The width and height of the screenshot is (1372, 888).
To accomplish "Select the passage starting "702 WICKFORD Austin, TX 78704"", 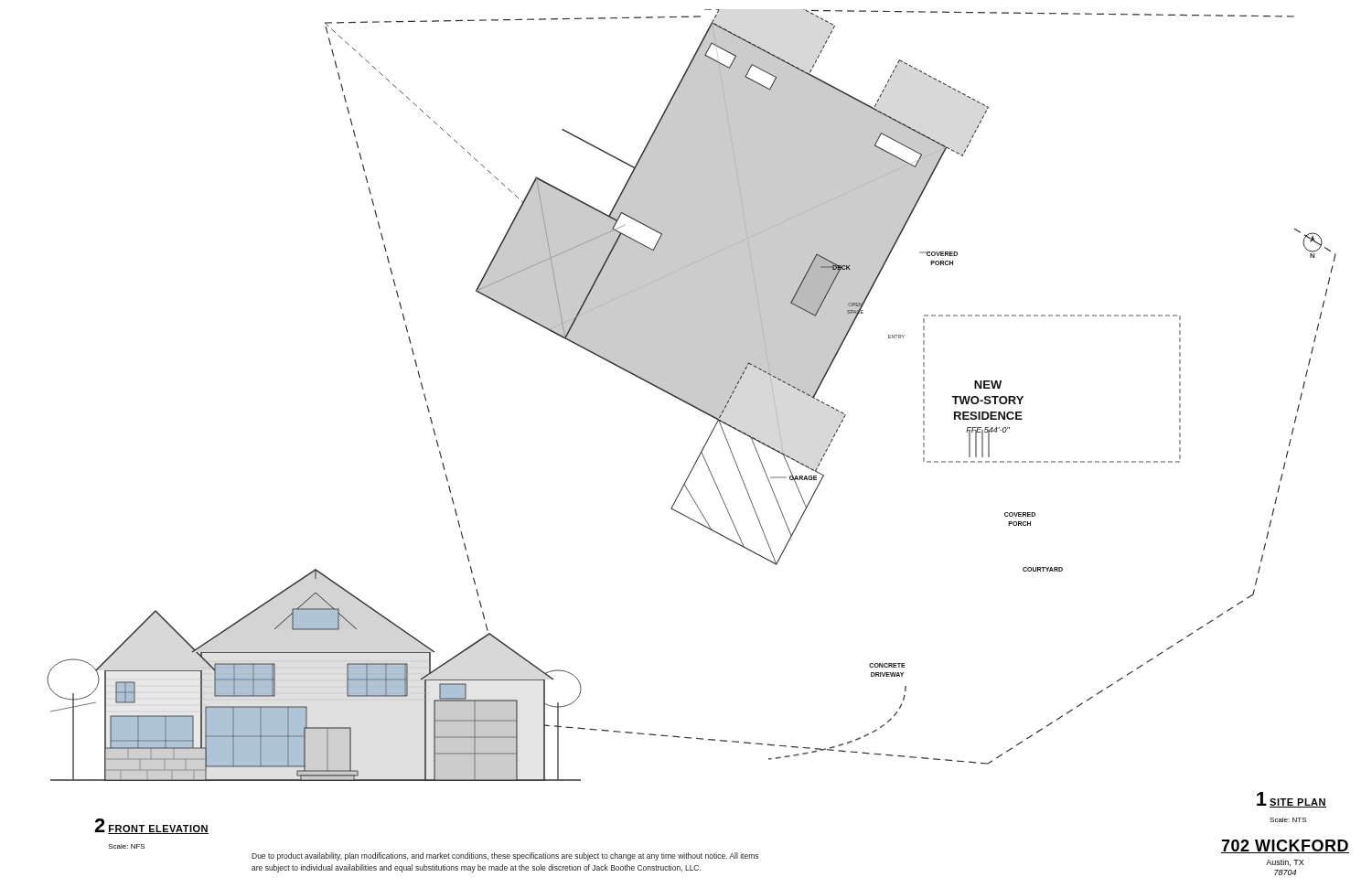I will [1285, 857].
